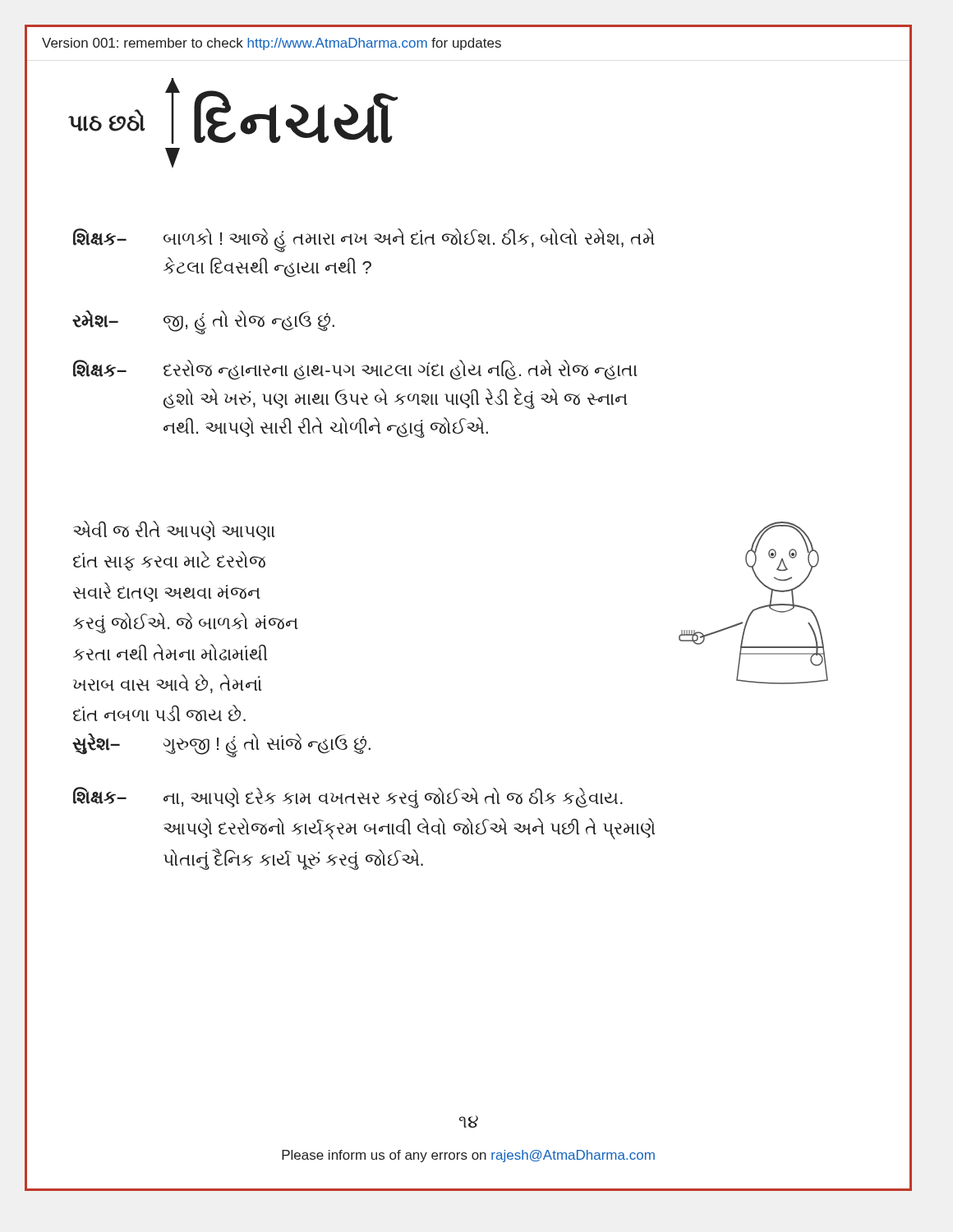Screen dimensions: 1232x953
Task: Find the illustration
Action: click(770, 604)
